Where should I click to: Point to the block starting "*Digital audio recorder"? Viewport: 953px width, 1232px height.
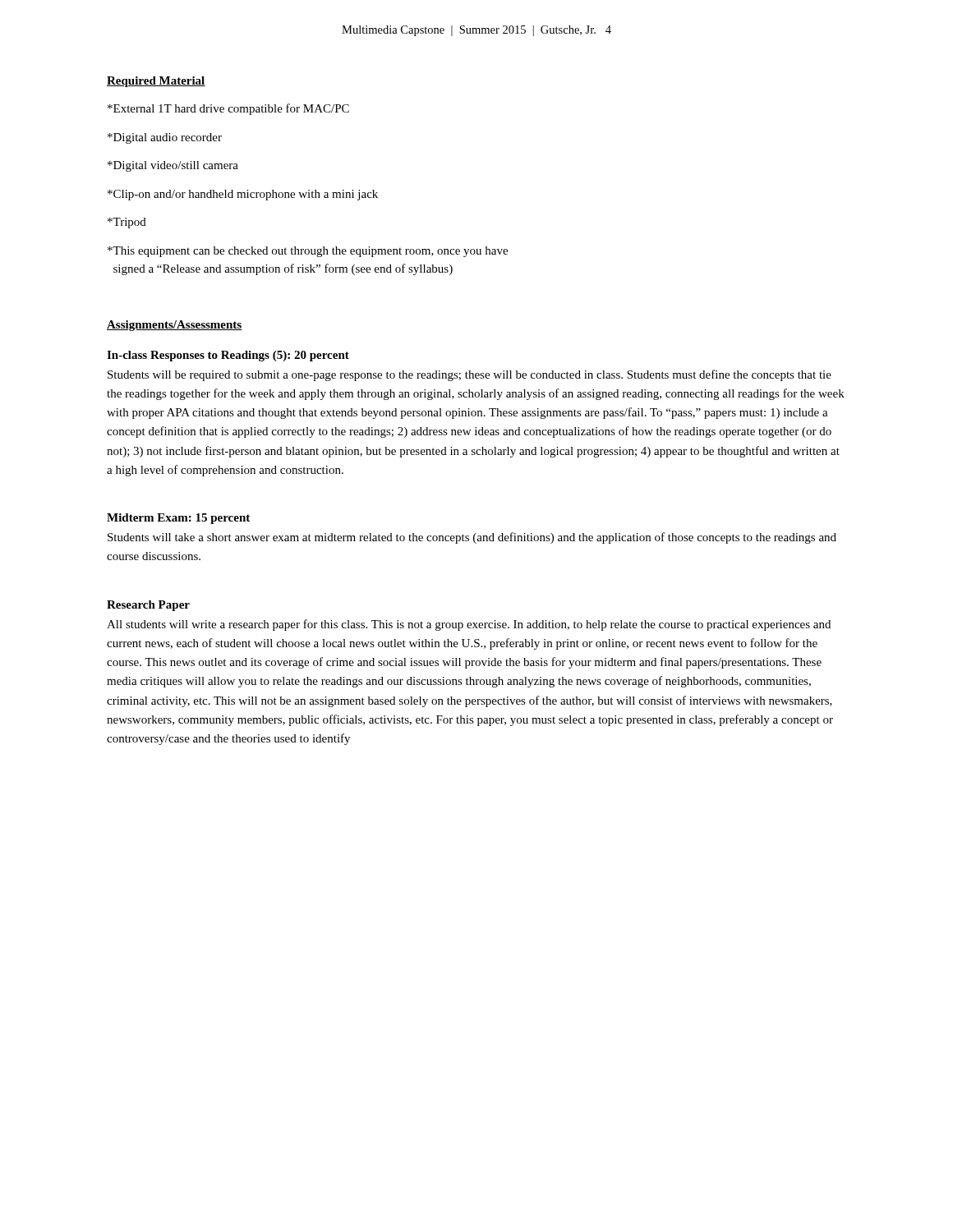(164, 137)
